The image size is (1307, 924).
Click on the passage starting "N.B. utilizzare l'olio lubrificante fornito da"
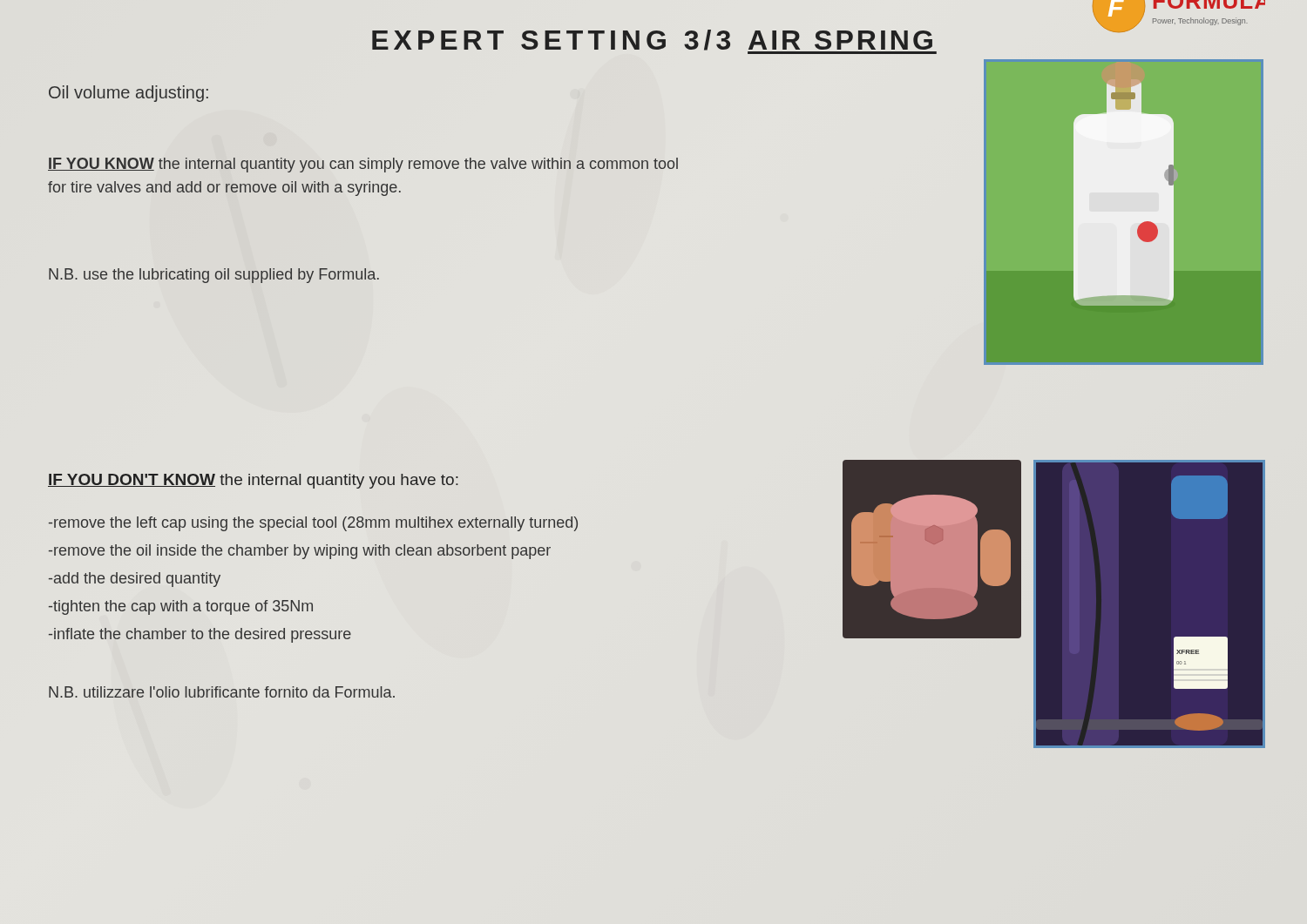[x=222, y=692]
